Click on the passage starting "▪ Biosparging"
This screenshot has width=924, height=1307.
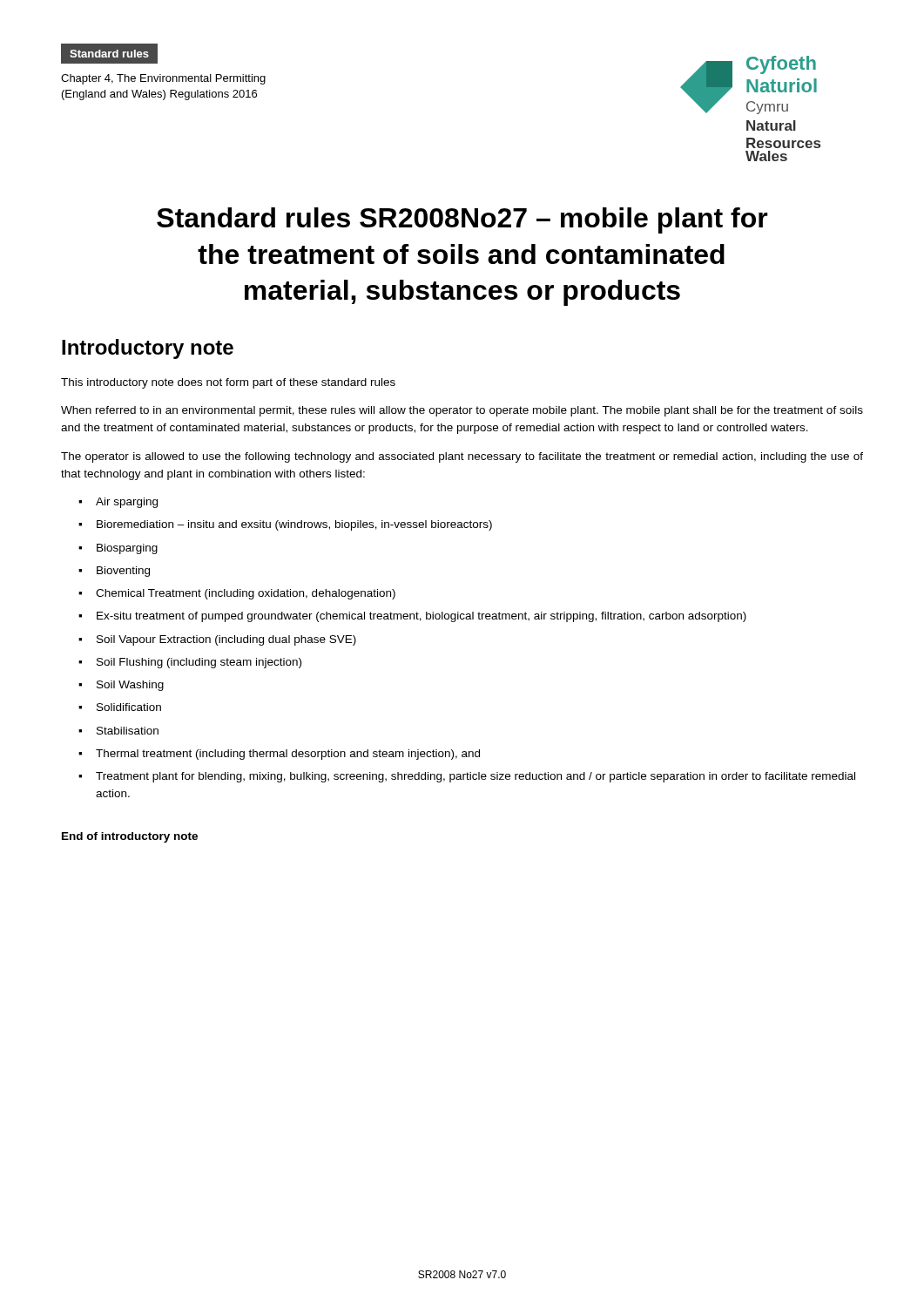[x=118, y=548]
